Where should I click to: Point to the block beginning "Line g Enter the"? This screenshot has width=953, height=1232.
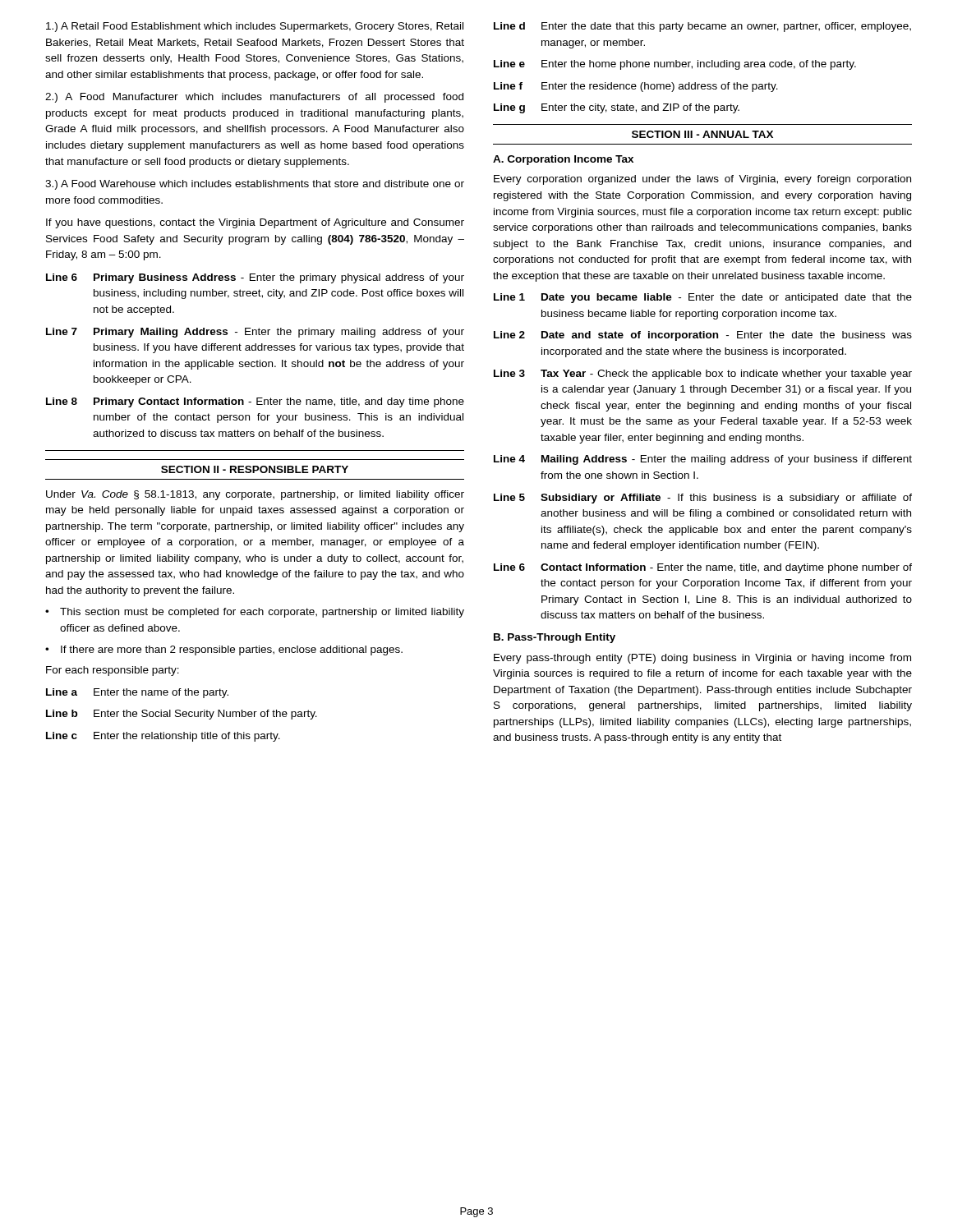click(702, 108)
